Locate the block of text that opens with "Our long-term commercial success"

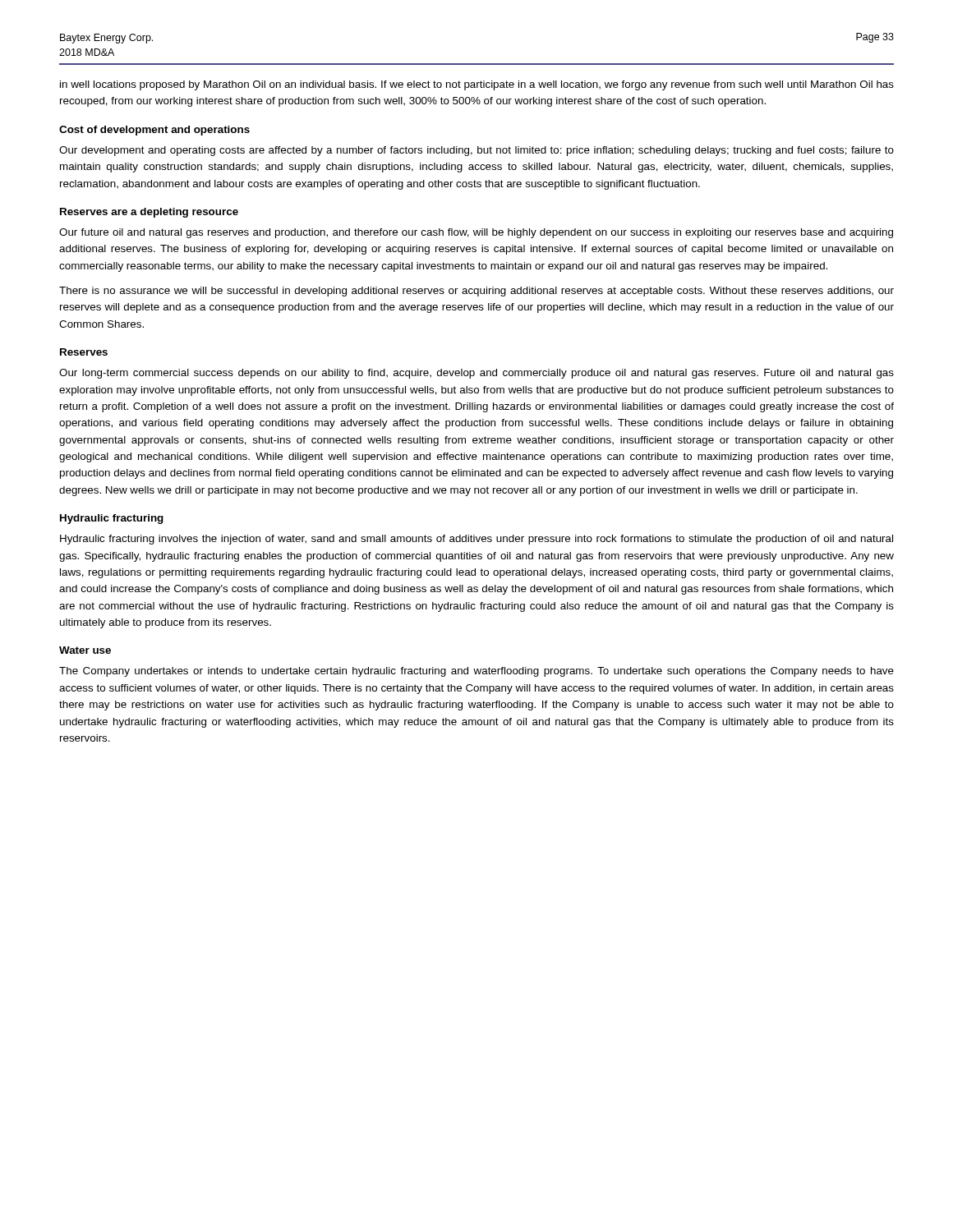click(476, 431)
